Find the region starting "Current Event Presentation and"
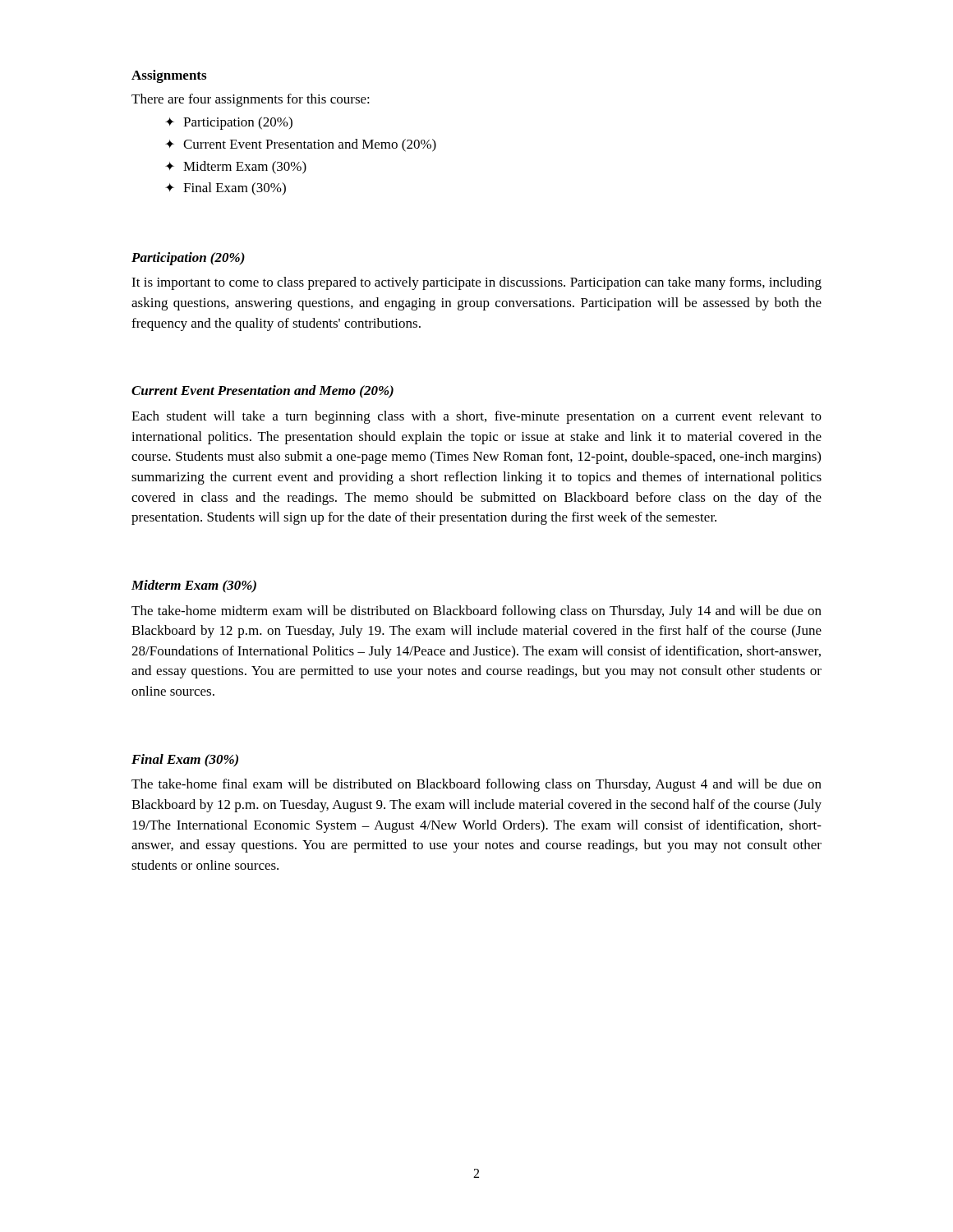Image resolution: width=953 pixels, height=1232 pixels. 263,391
